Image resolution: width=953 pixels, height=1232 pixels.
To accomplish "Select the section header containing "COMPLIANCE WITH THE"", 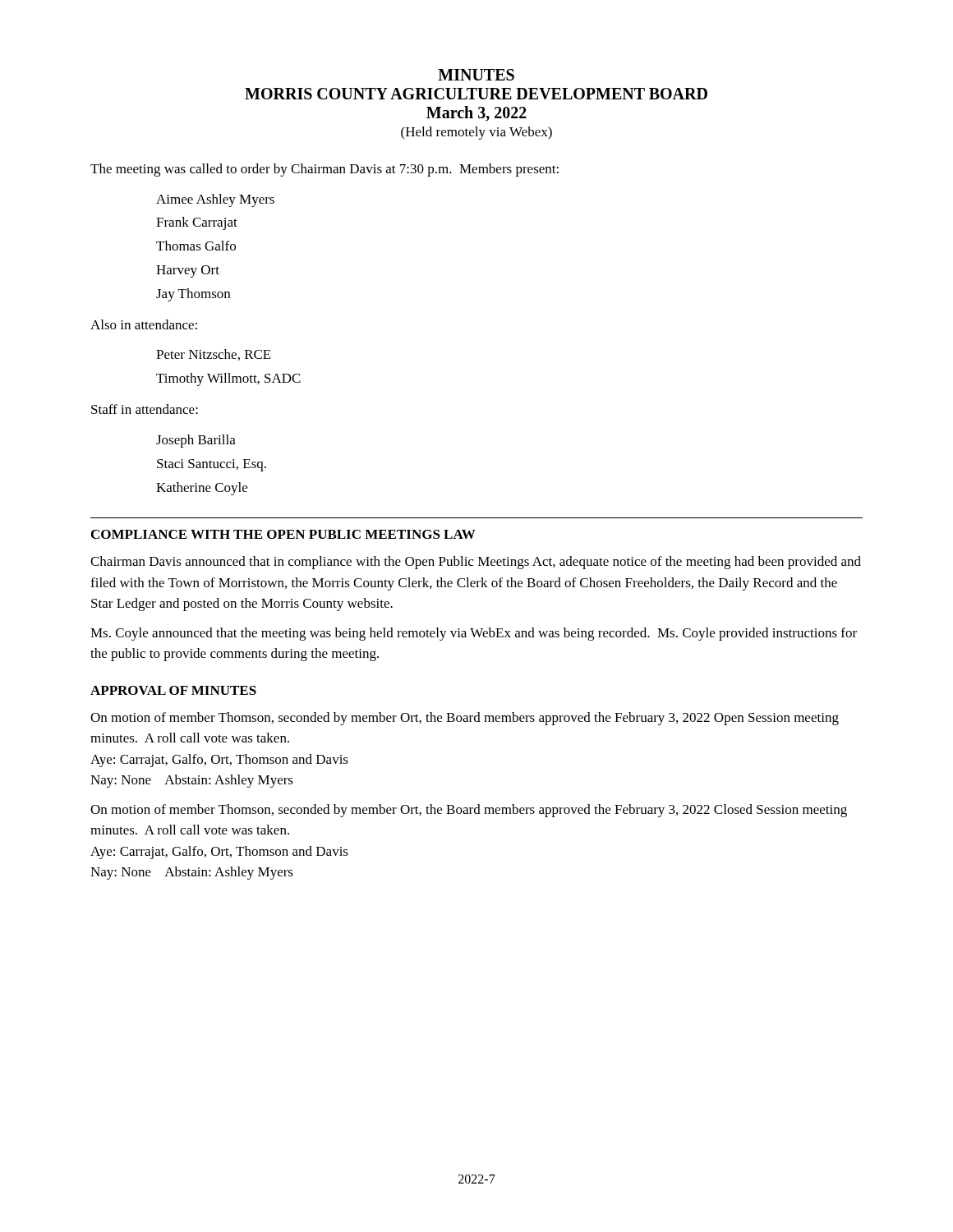I will tap(283, 535).
